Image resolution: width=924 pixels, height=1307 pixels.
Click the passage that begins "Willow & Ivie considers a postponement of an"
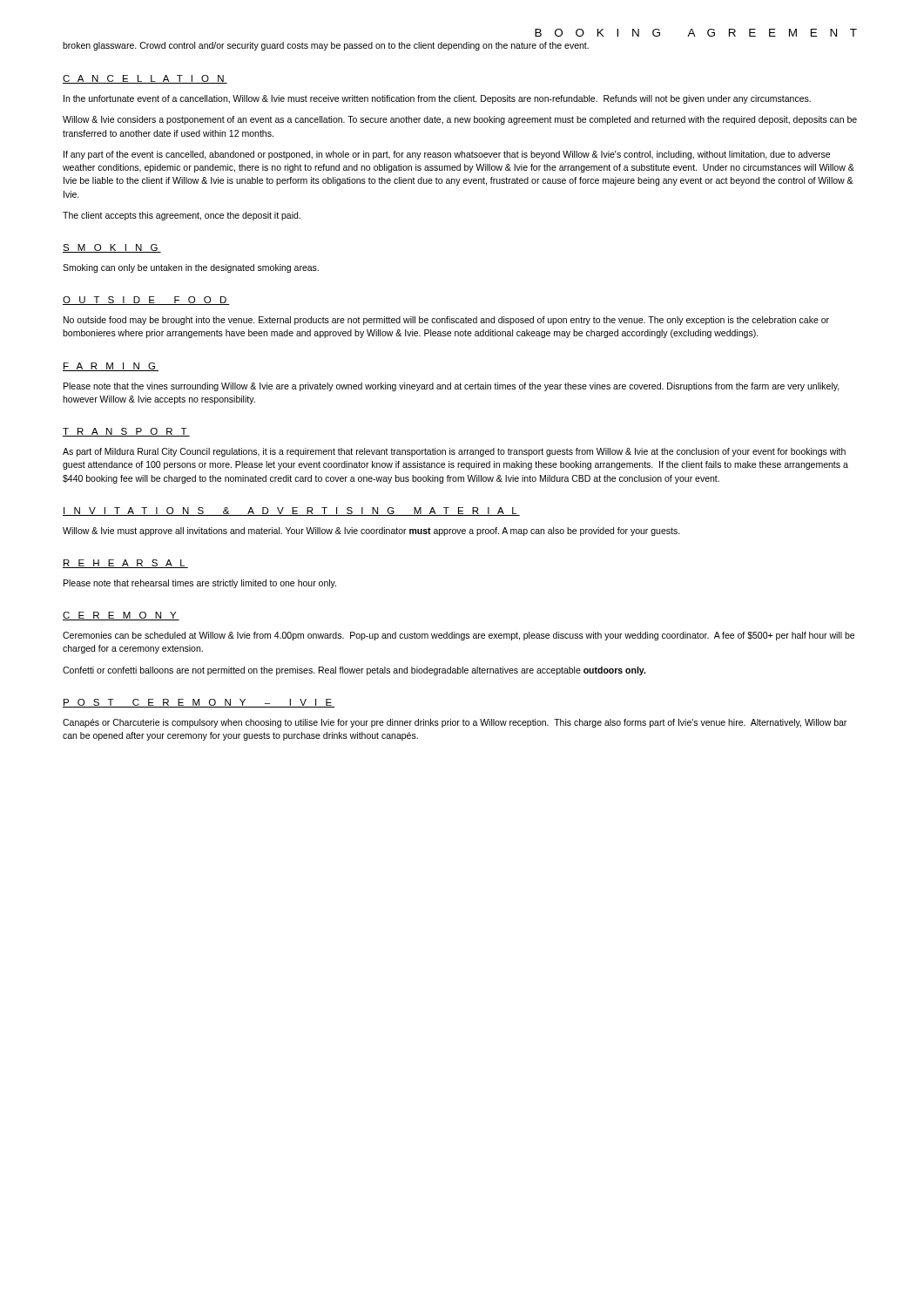coord(460,126)
